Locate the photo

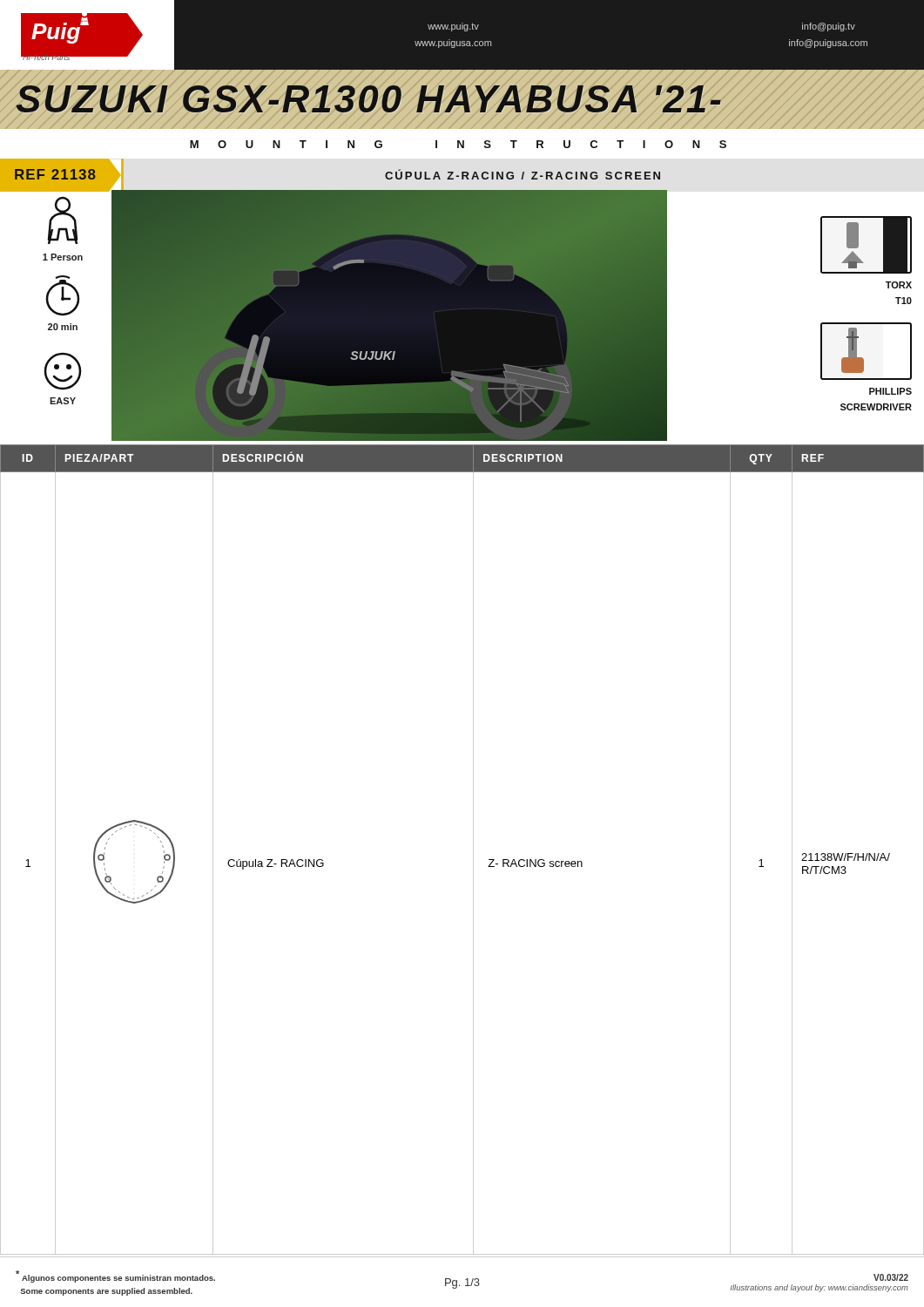pos(389,315)
